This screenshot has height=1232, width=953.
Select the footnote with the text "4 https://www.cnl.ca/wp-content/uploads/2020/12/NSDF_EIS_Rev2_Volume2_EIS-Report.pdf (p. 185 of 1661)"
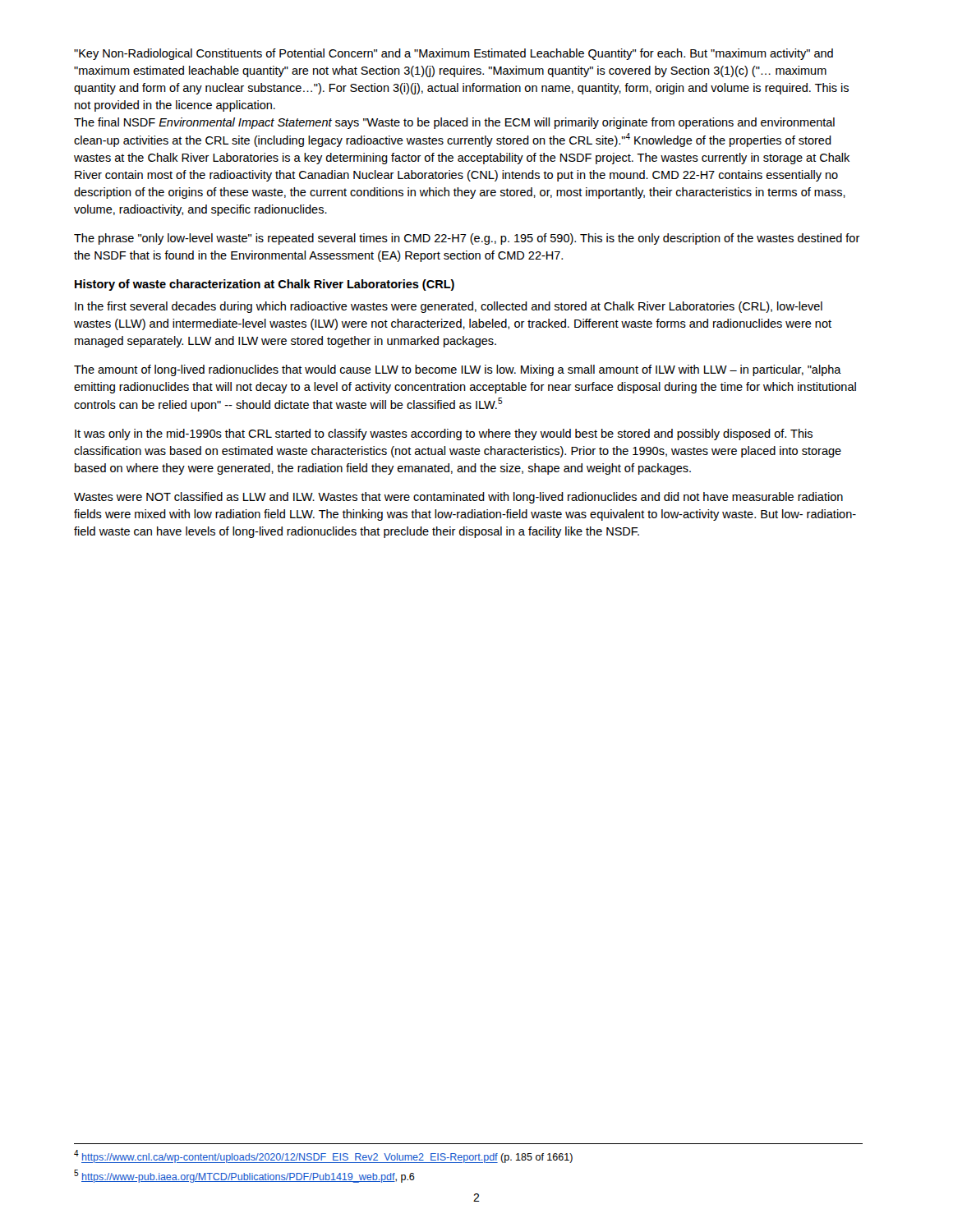click(x=323, y=1156)
